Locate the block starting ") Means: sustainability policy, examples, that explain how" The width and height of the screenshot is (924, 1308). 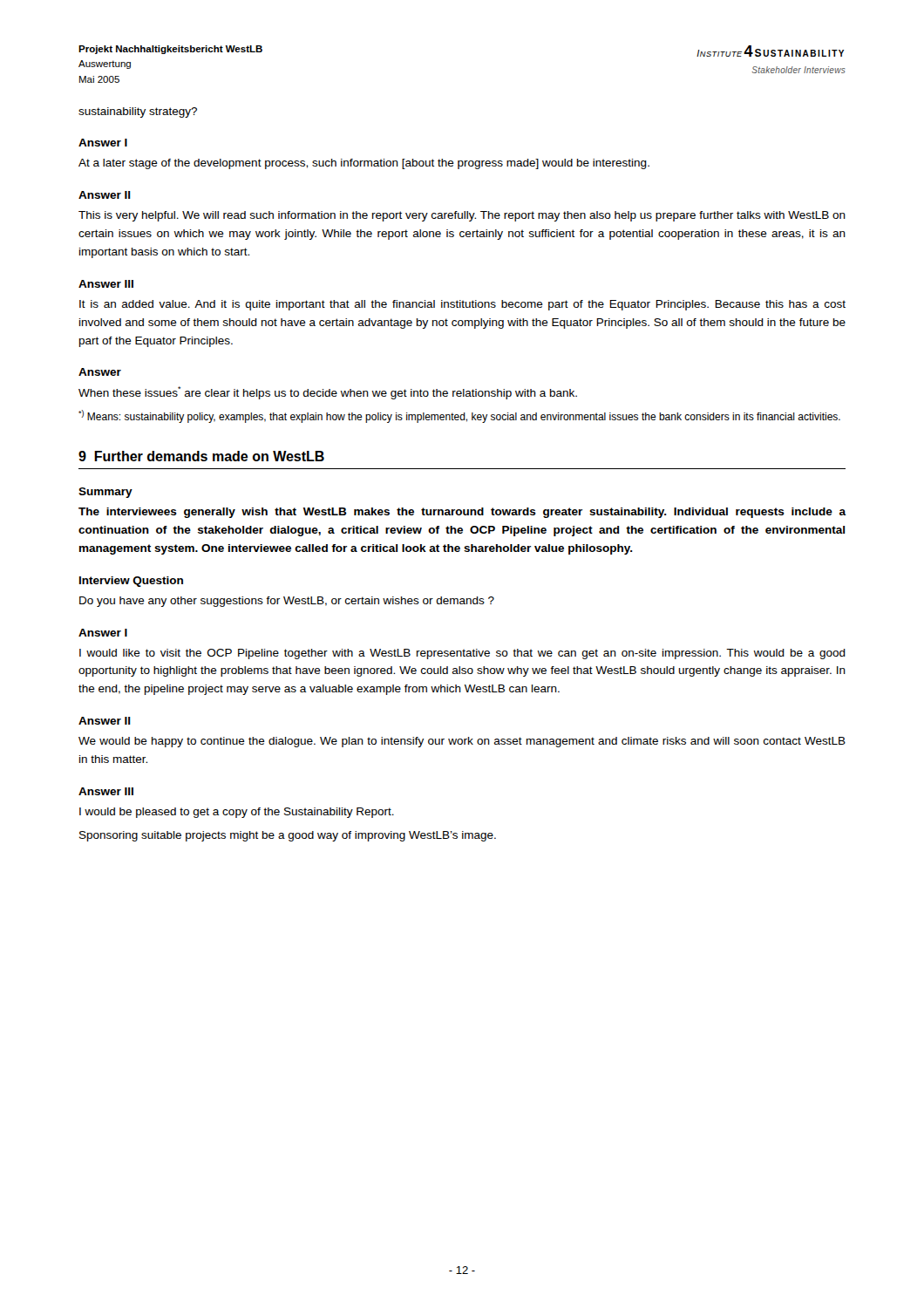[460, 416]
